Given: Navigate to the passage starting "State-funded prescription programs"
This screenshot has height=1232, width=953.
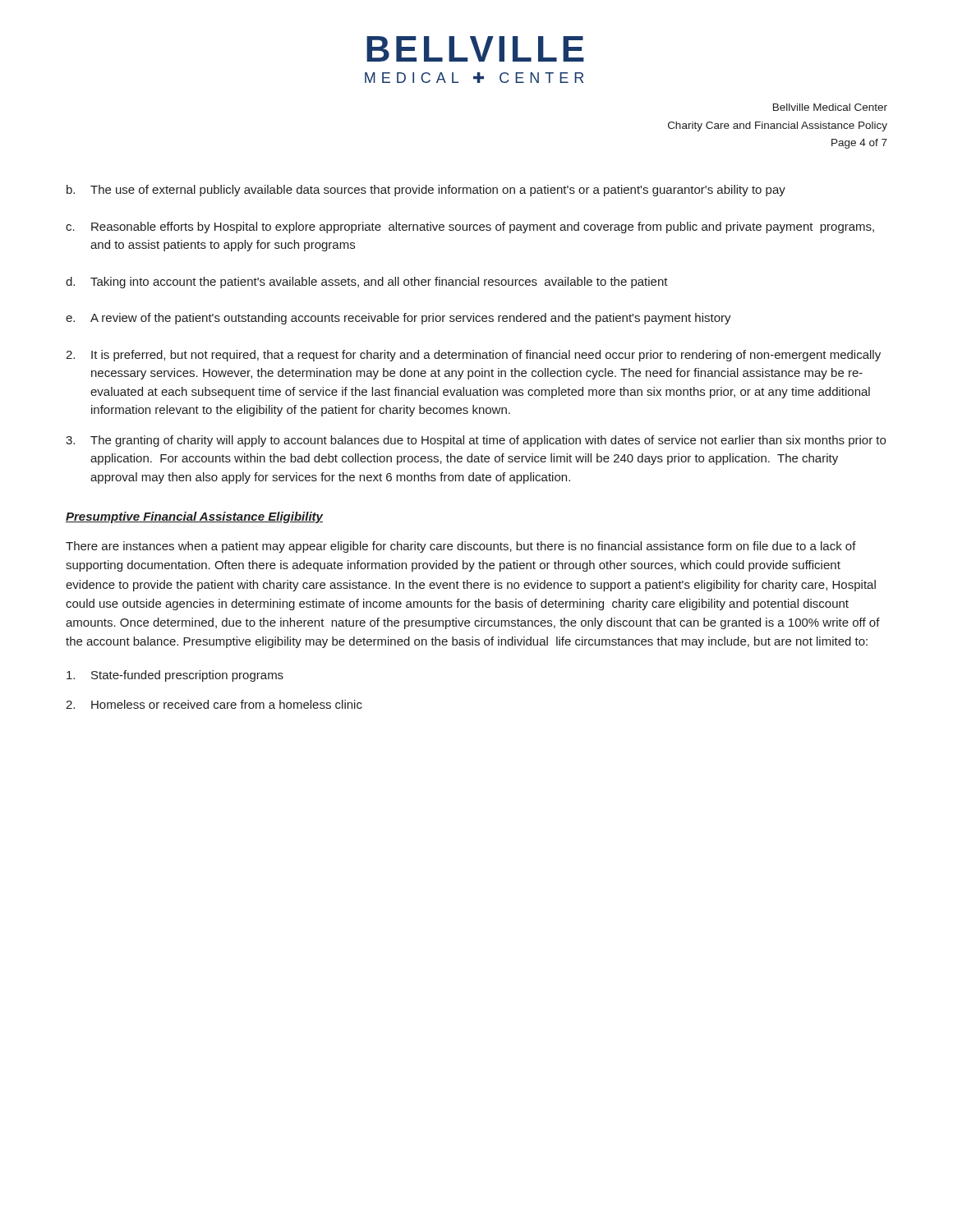Looking at the screenshot, I should [x=175, y=676].
